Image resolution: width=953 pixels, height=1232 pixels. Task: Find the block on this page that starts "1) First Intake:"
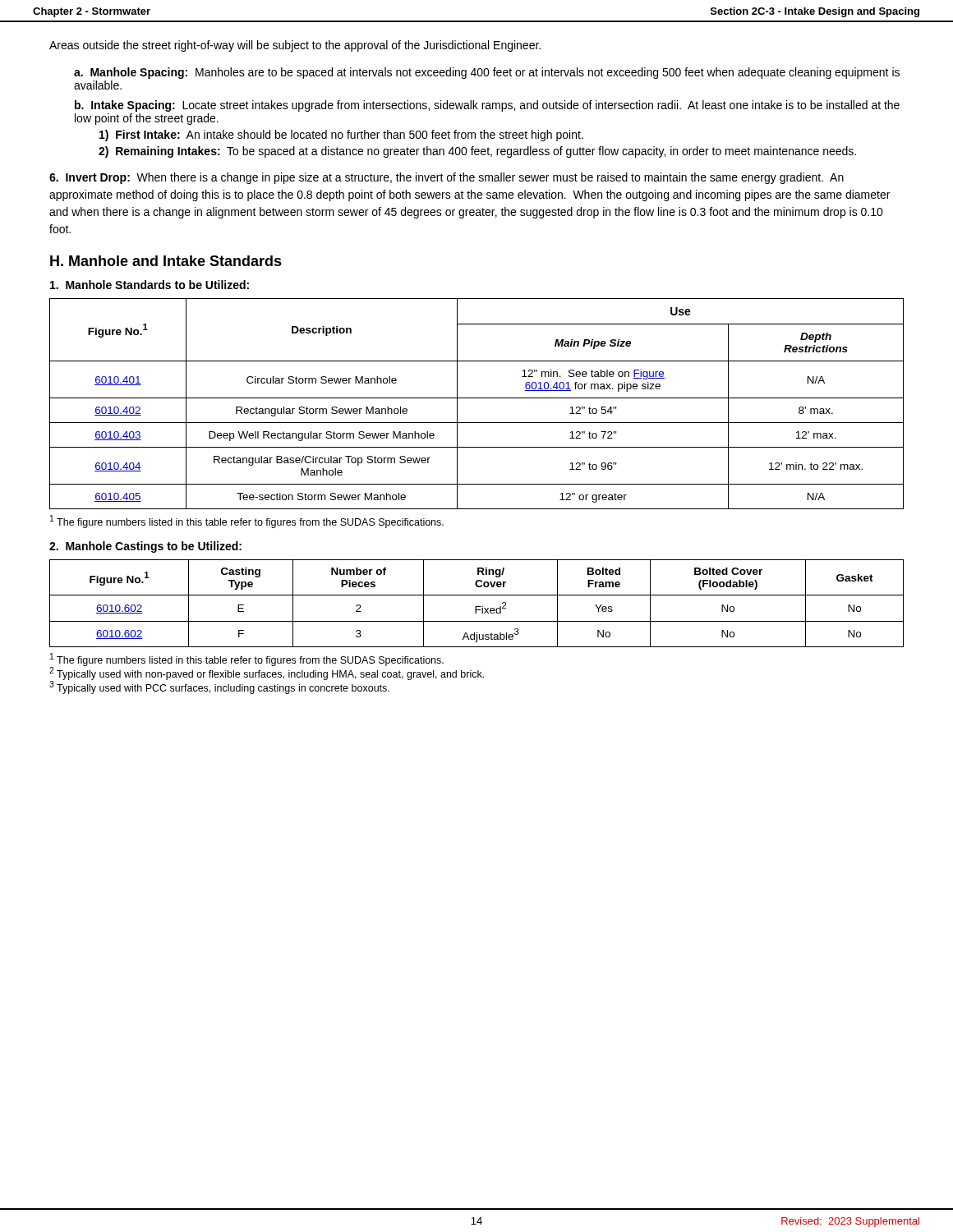pyautogui.click(x=341, y=135)
